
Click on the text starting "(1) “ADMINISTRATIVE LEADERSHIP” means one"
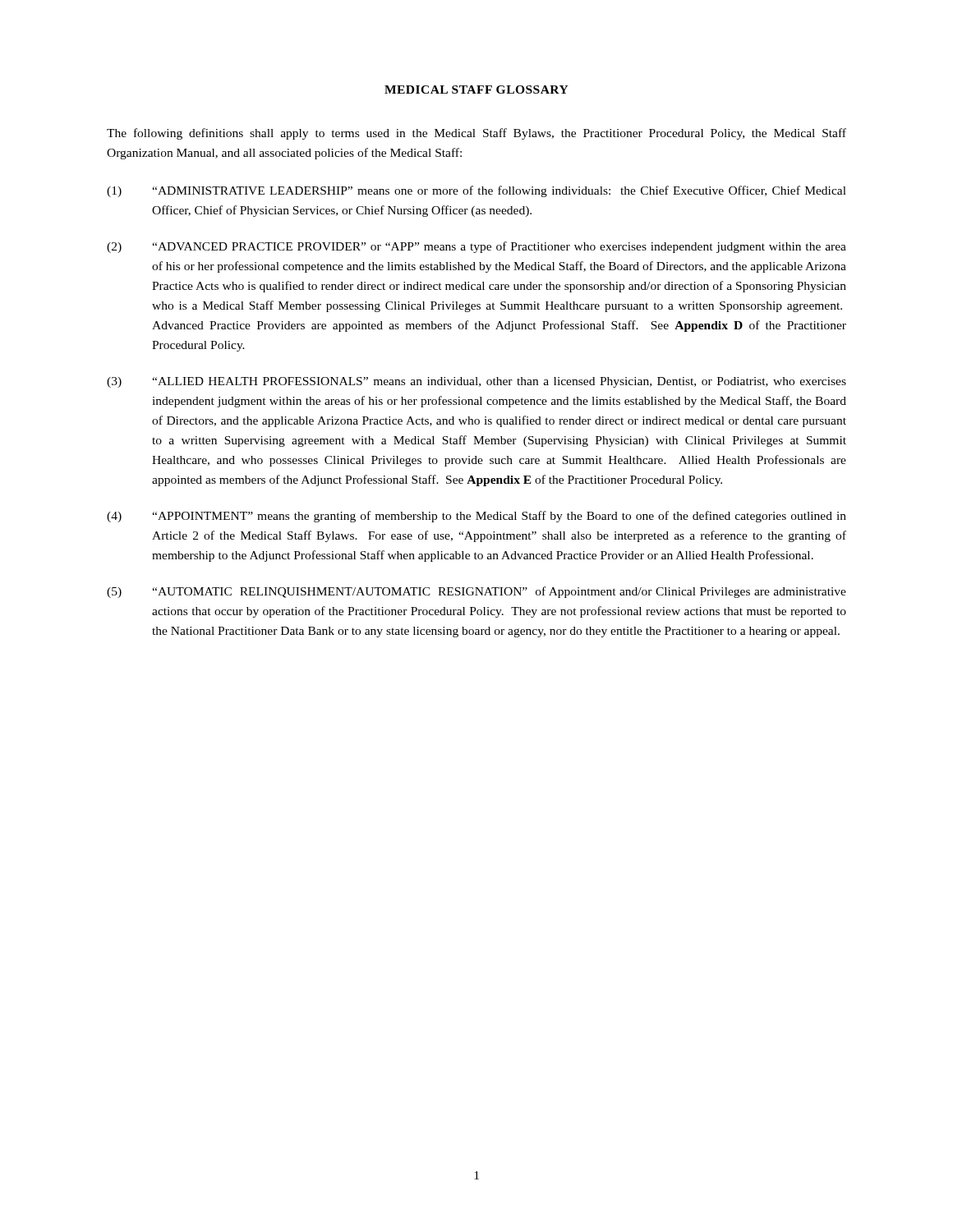pyautogui.click(x=476, y=200)
